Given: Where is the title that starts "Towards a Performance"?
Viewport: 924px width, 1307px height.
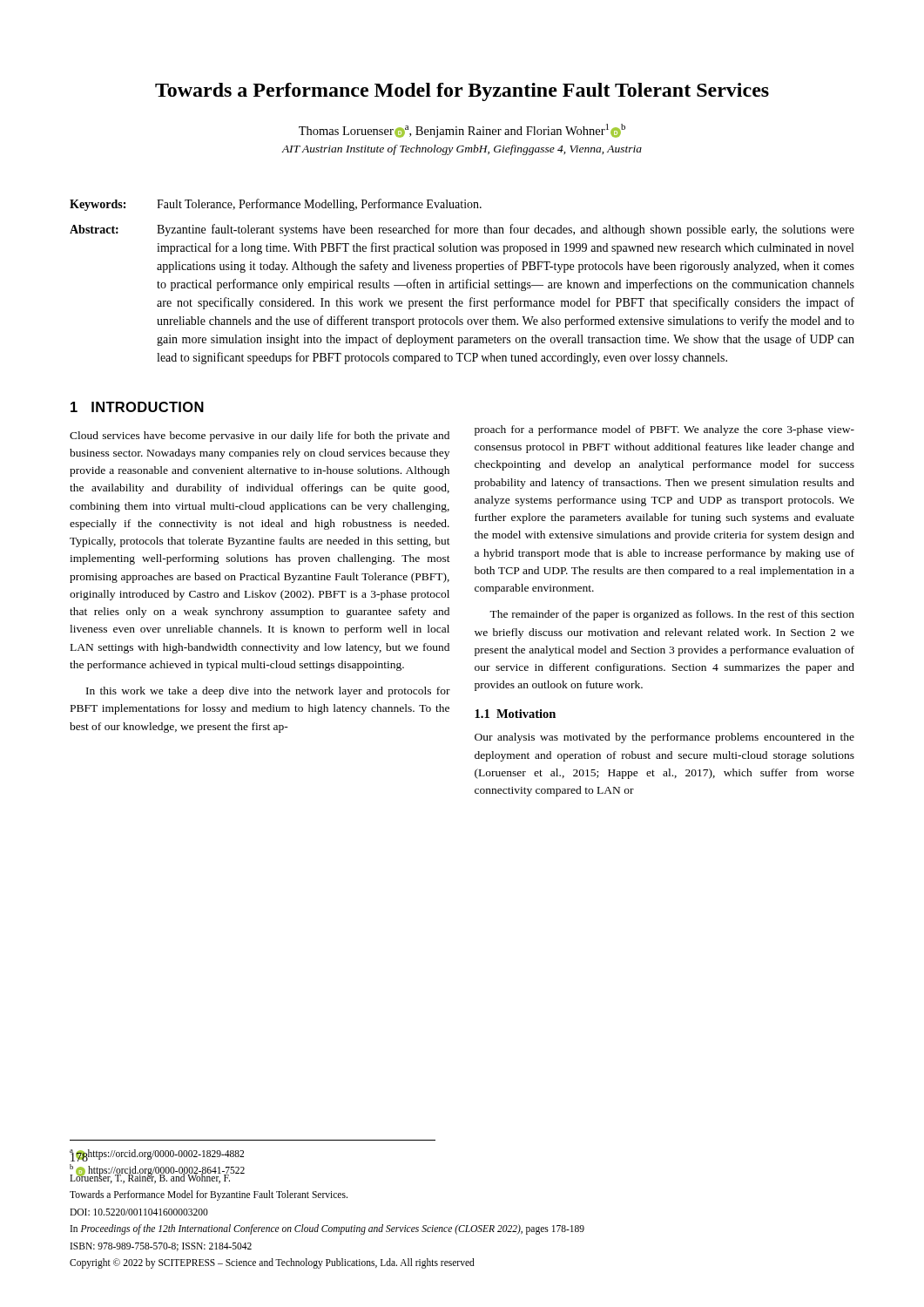Looking at the screenshot, I should pos(462,90).
